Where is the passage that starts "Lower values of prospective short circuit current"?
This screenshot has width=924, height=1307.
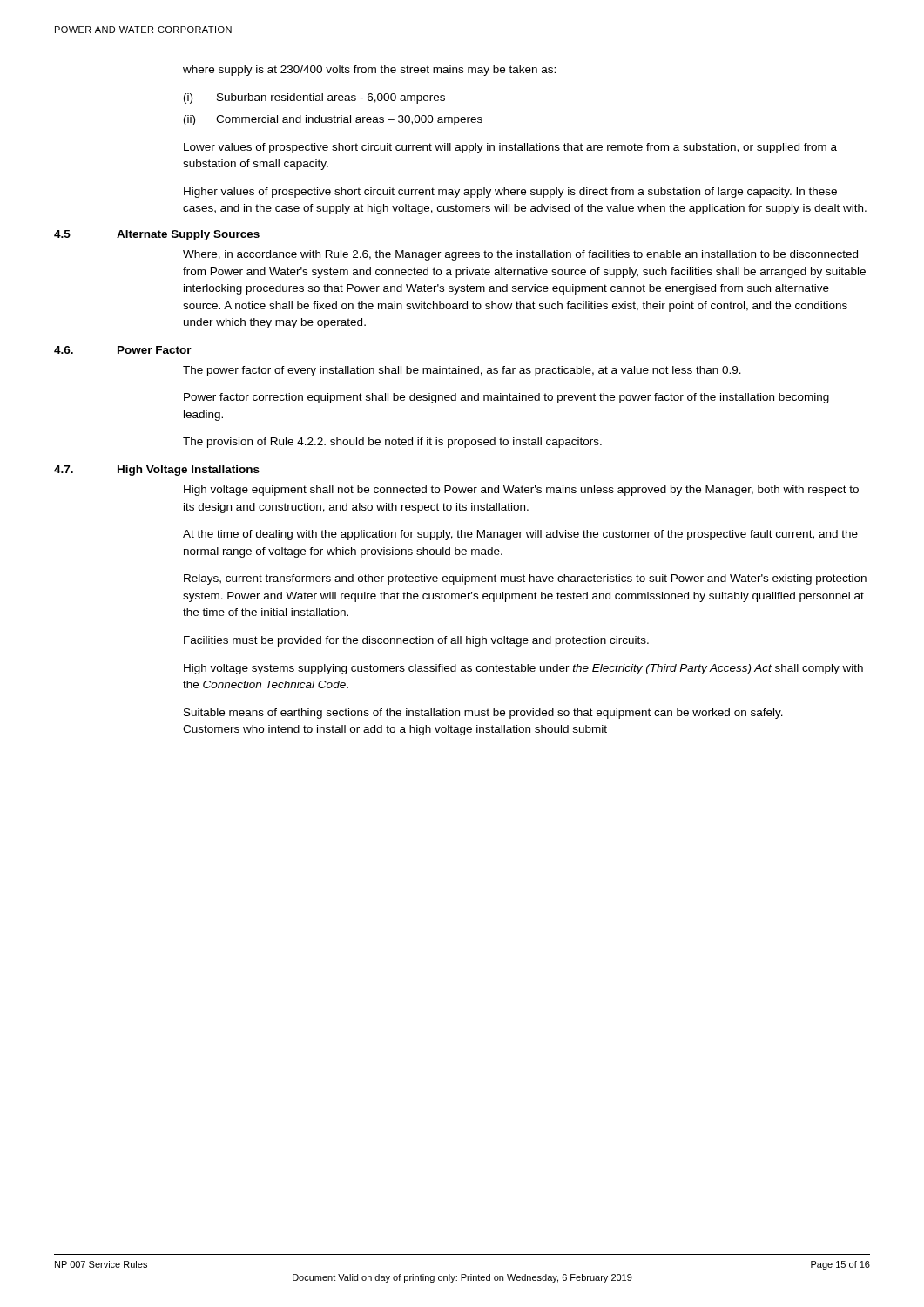tap(510, 155)
